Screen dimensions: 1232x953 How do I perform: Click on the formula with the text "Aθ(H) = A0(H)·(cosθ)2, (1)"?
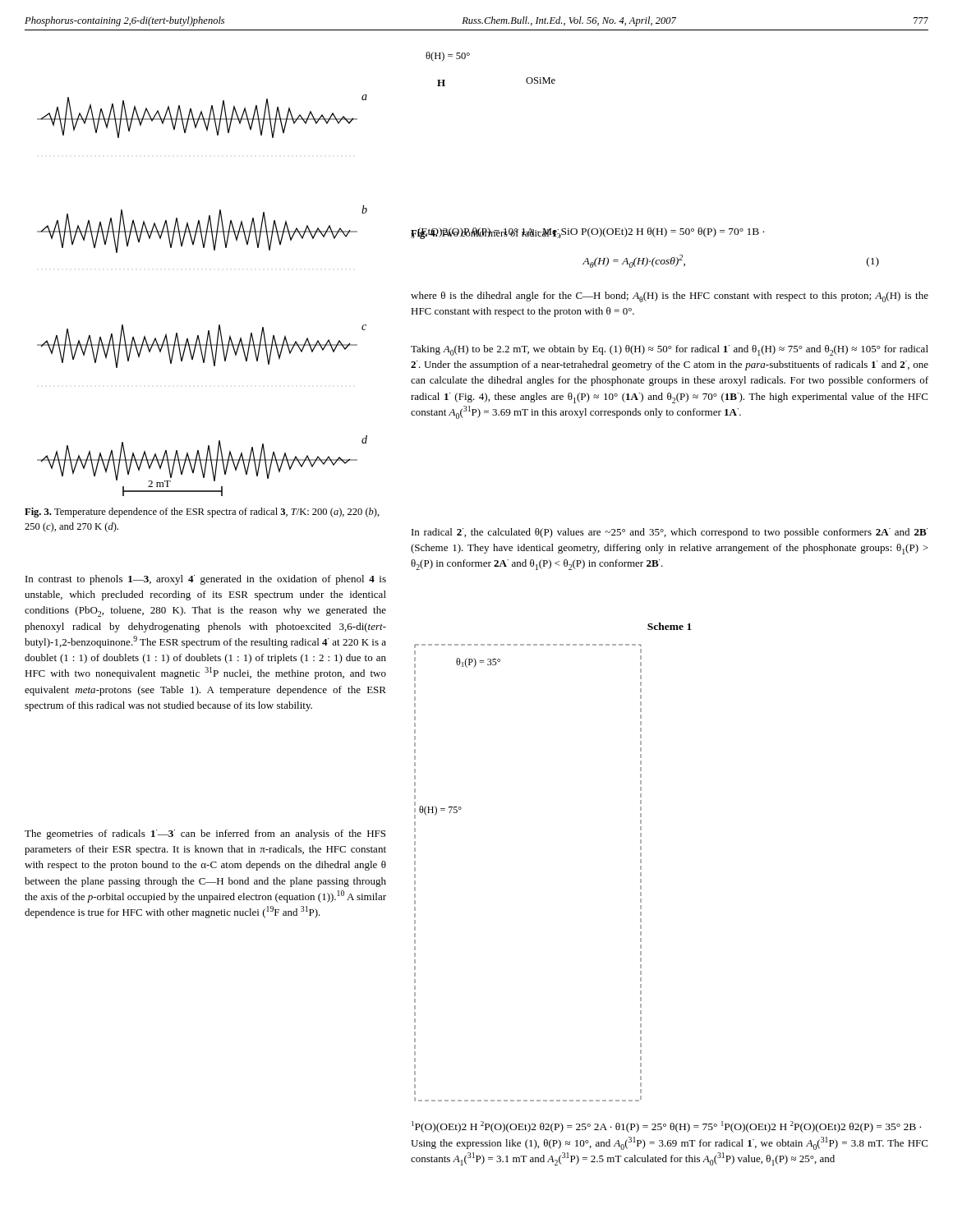(649, 261)
